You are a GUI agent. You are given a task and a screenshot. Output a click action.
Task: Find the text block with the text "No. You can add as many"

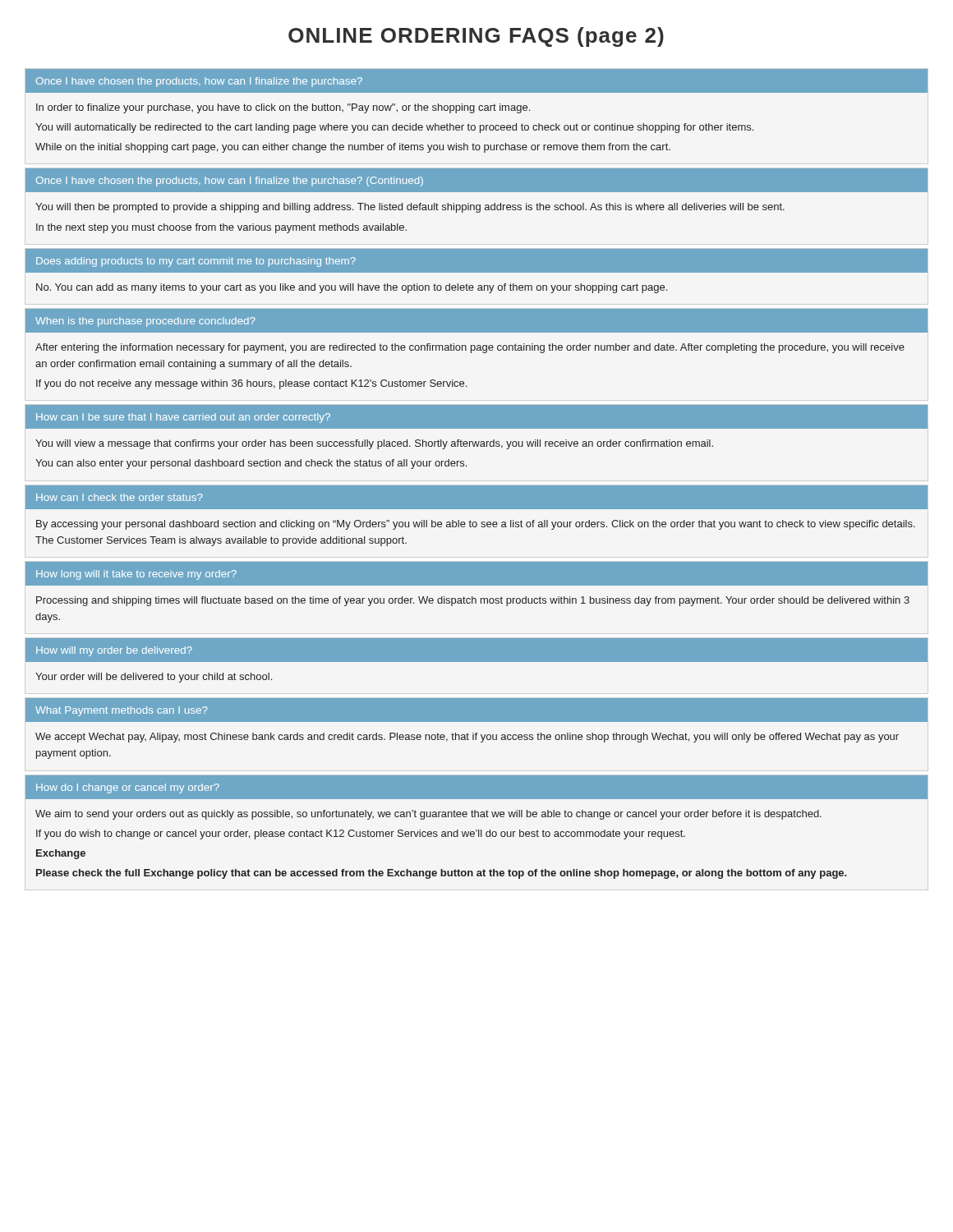pos(476,287)
